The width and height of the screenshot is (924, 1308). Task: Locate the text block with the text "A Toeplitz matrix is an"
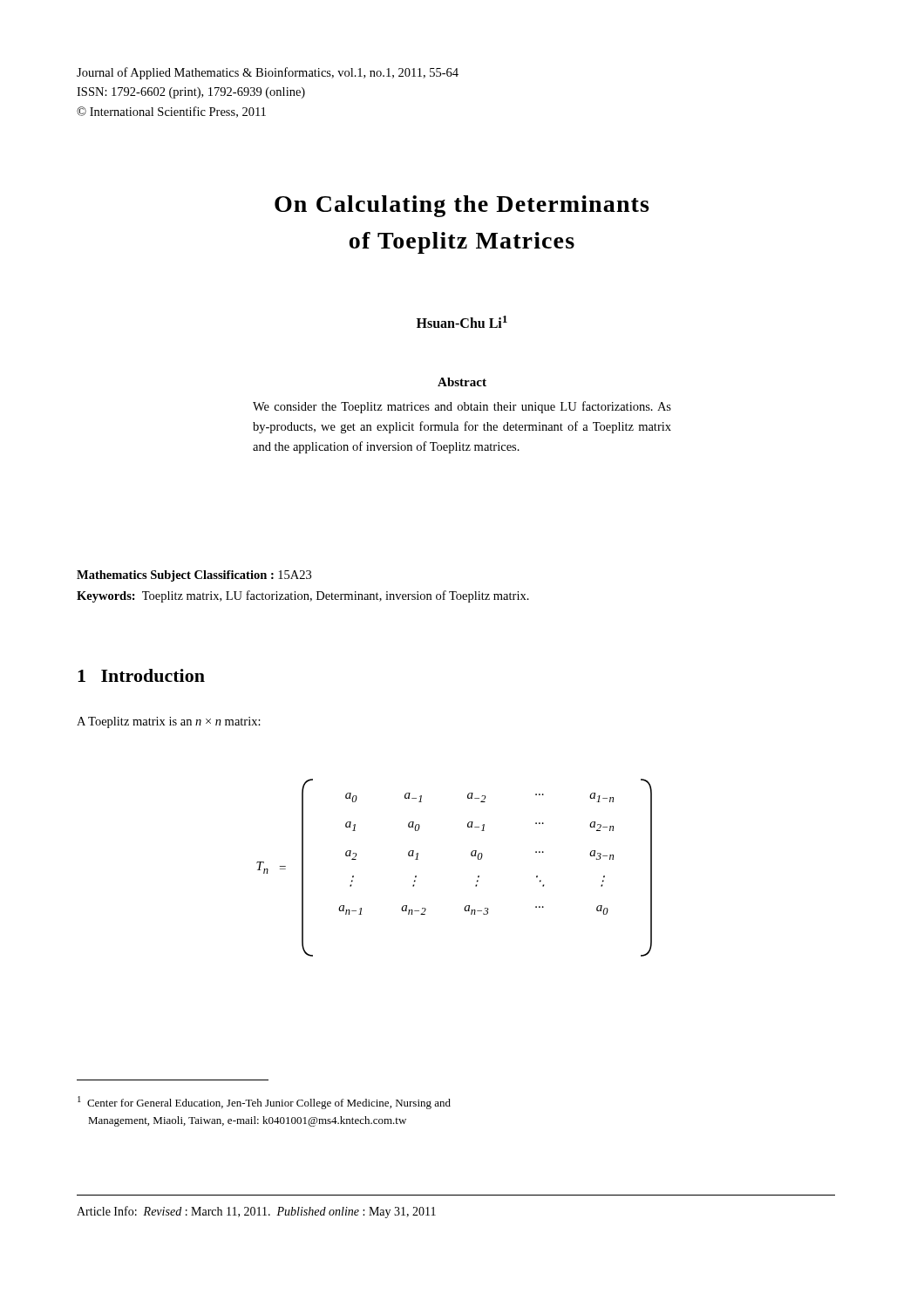pyautogui.click(x=169, y=721)
